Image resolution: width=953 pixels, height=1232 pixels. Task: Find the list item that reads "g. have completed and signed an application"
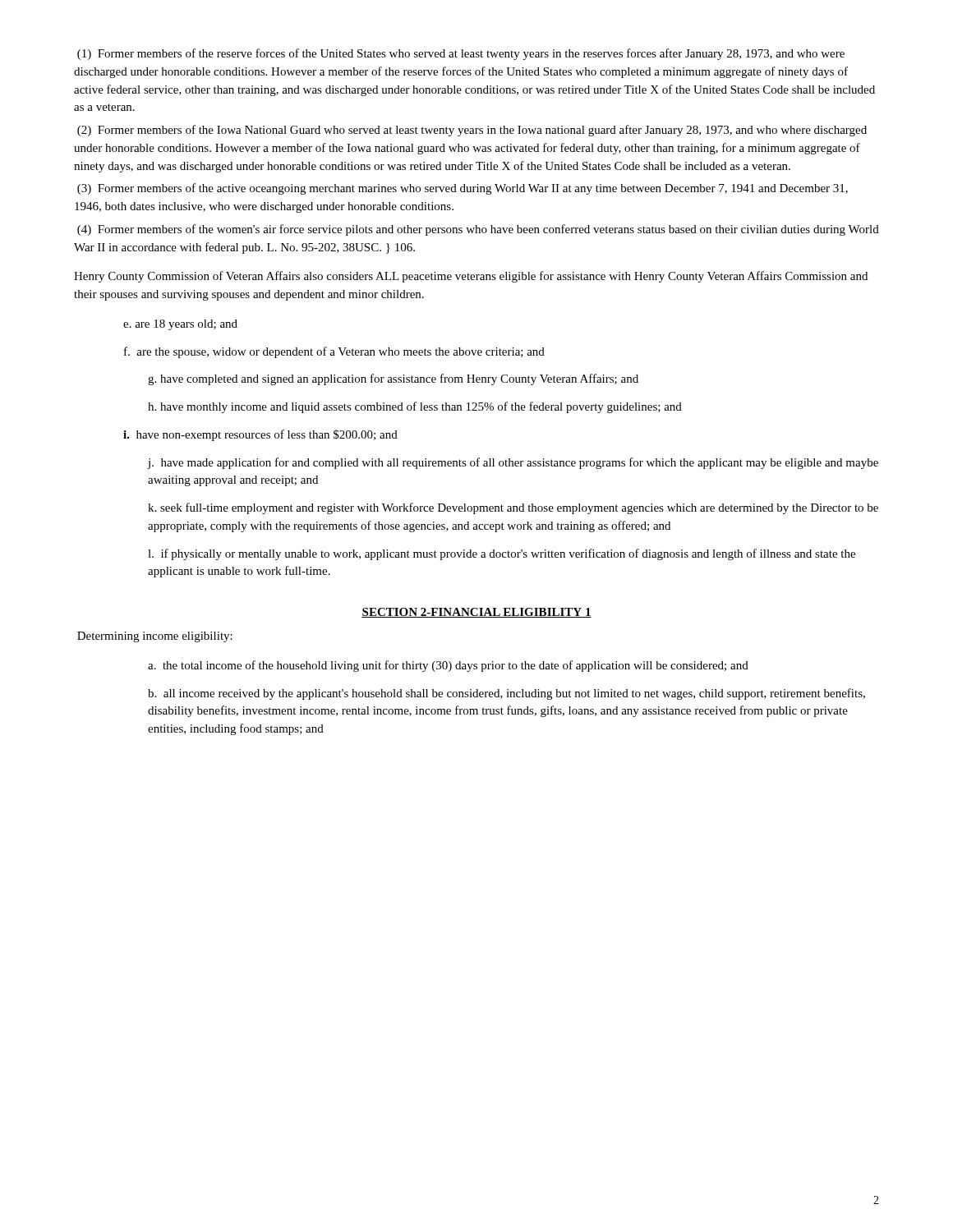click(513, 380)
